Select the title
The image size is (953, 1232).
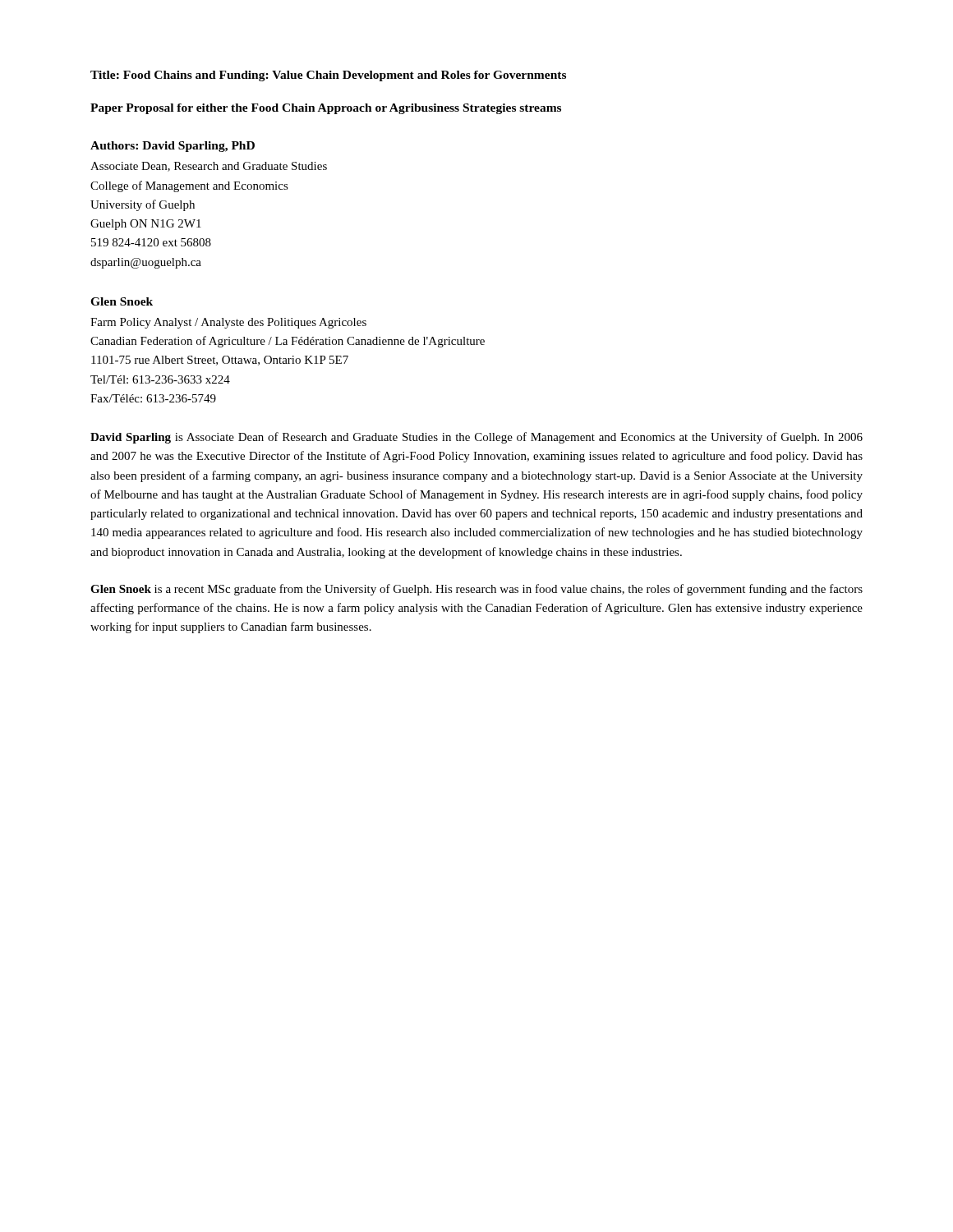(328, 74)
